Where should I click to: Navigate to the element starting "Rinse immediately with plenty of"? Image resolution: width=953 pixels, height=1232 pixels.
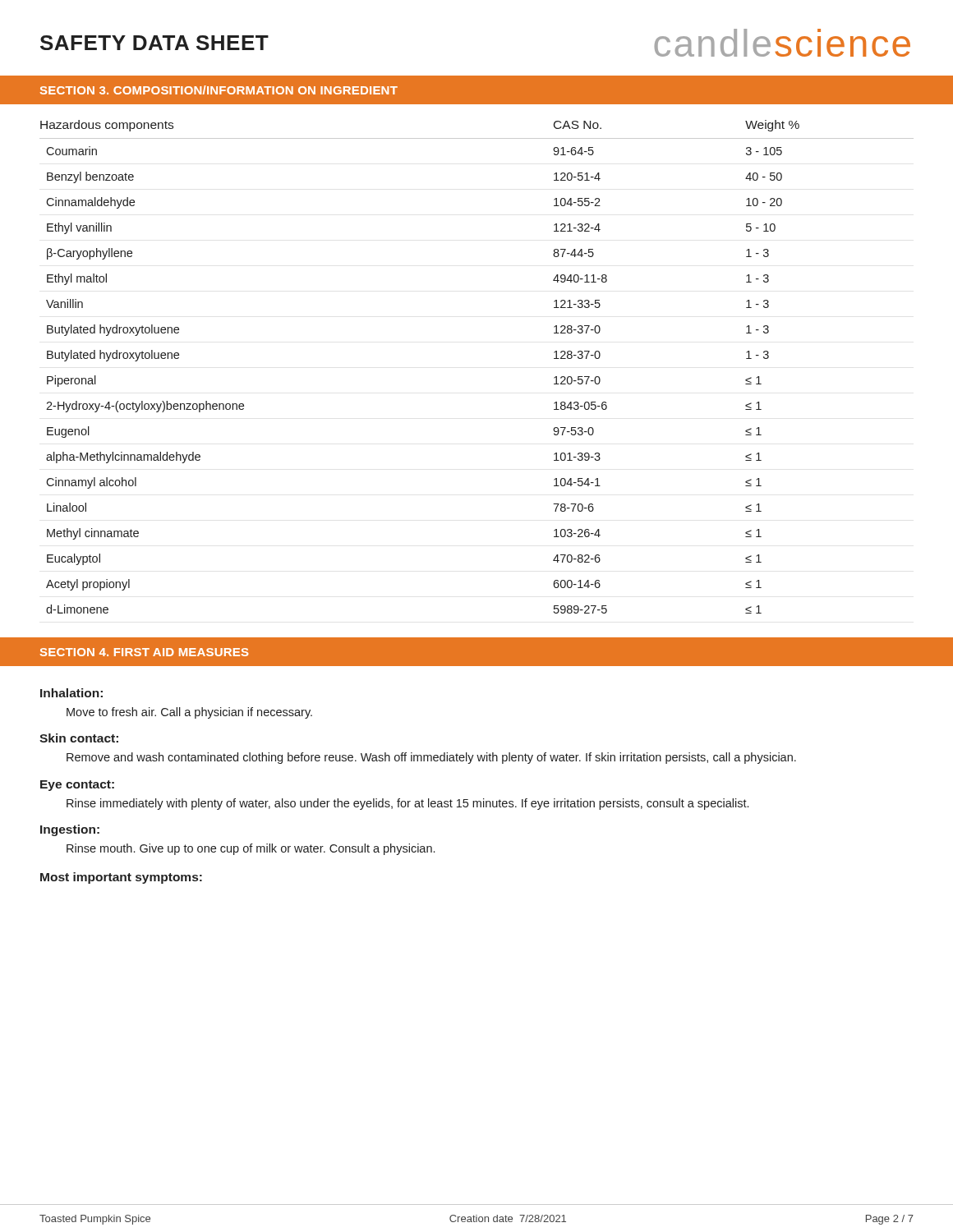click(408, 803)
